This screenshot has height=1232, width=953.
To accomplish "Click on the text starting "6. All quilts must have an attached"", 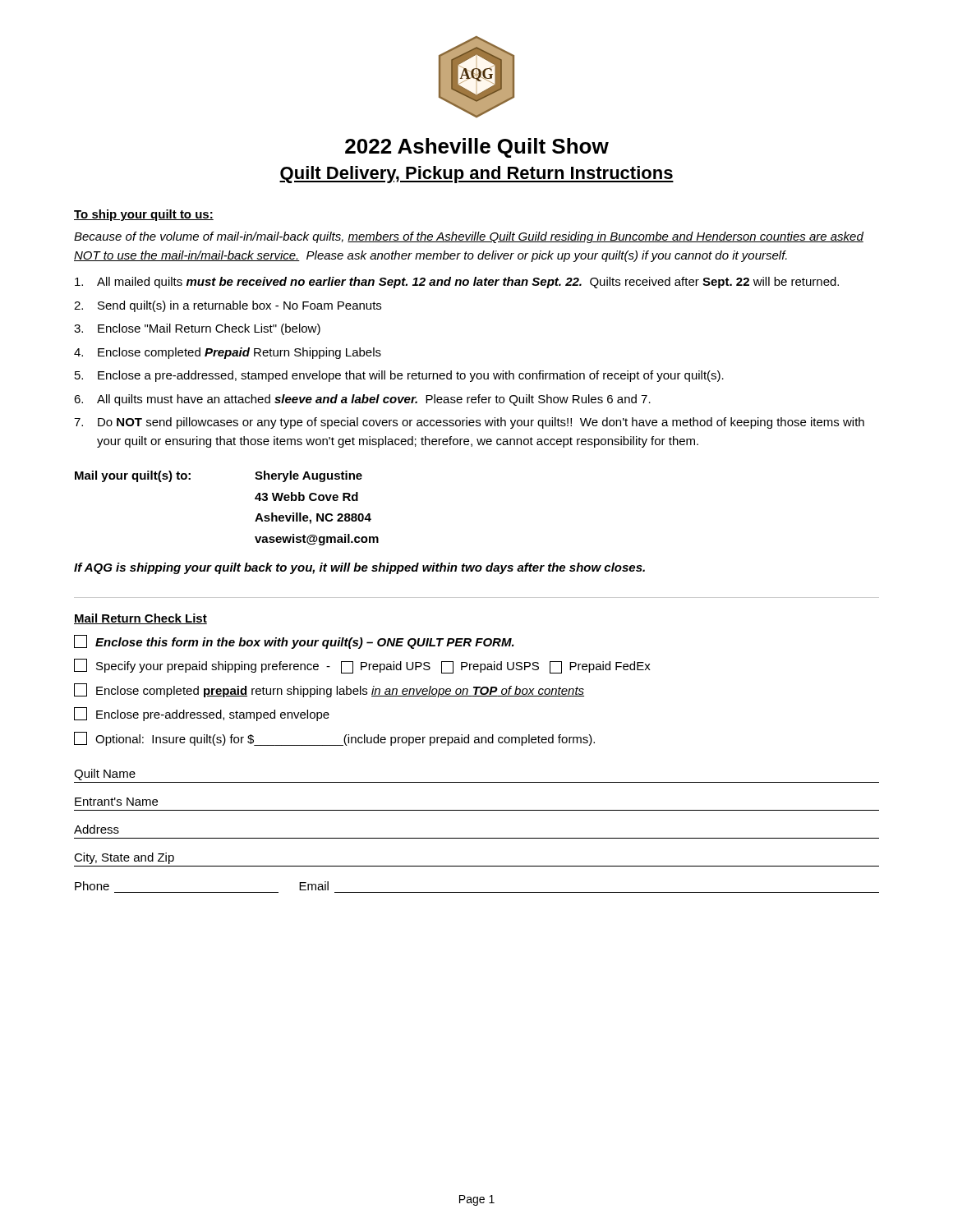I will [x=476, y=399].
